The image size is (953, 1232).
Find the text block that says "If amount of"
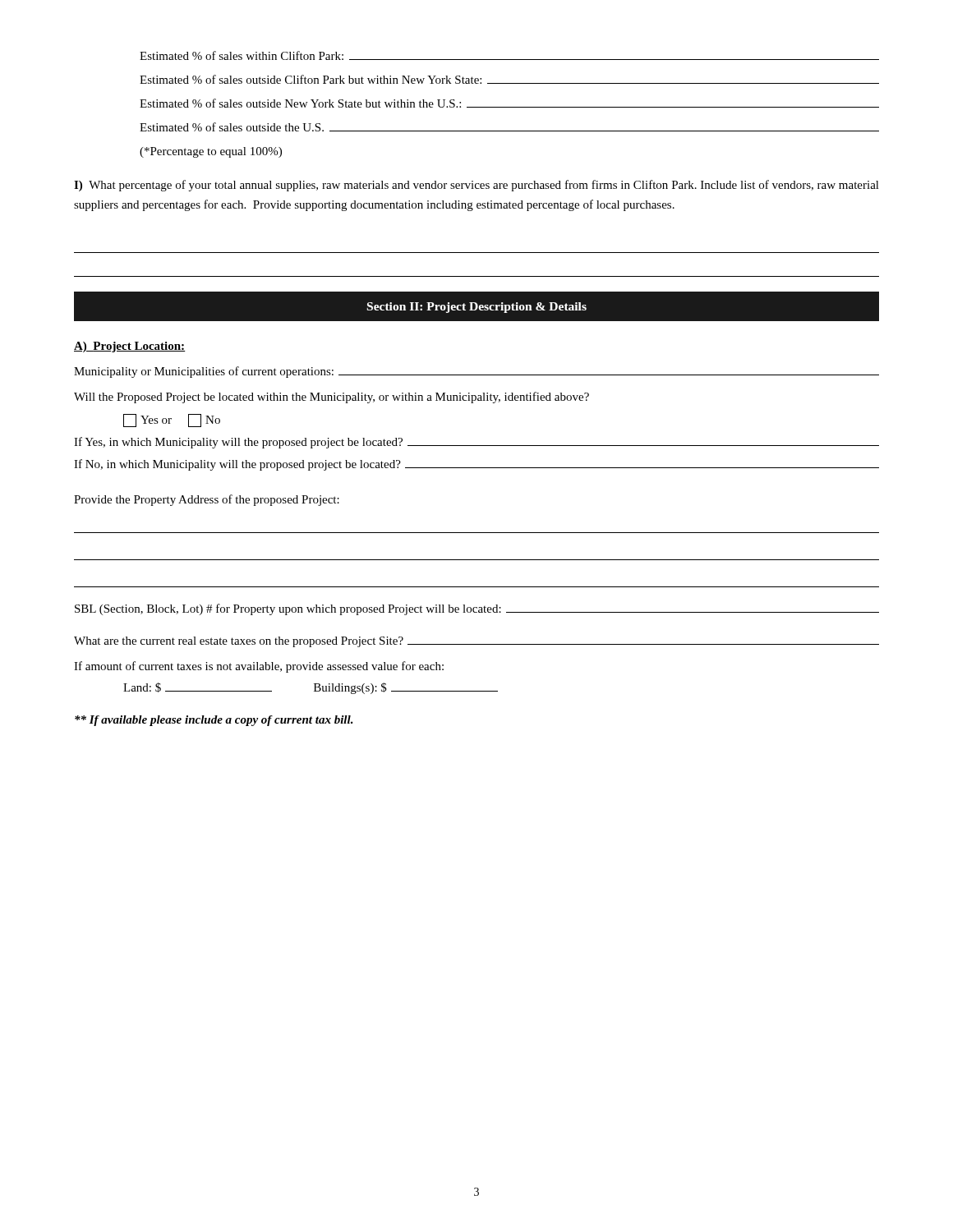[x=259, y=666]
